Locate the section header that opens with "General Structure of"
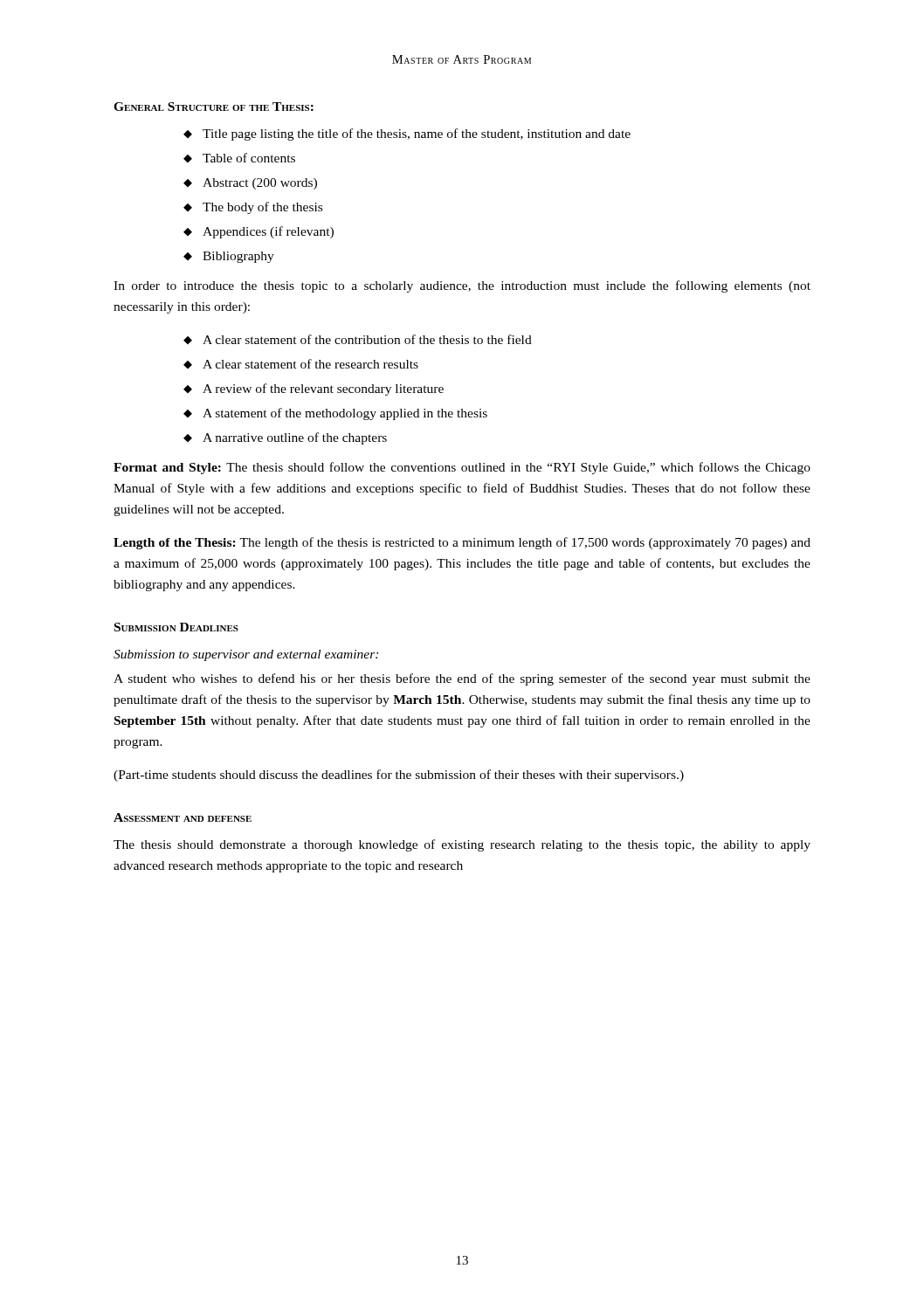The height and width of the screenshot is (1310, 924). 214,106
